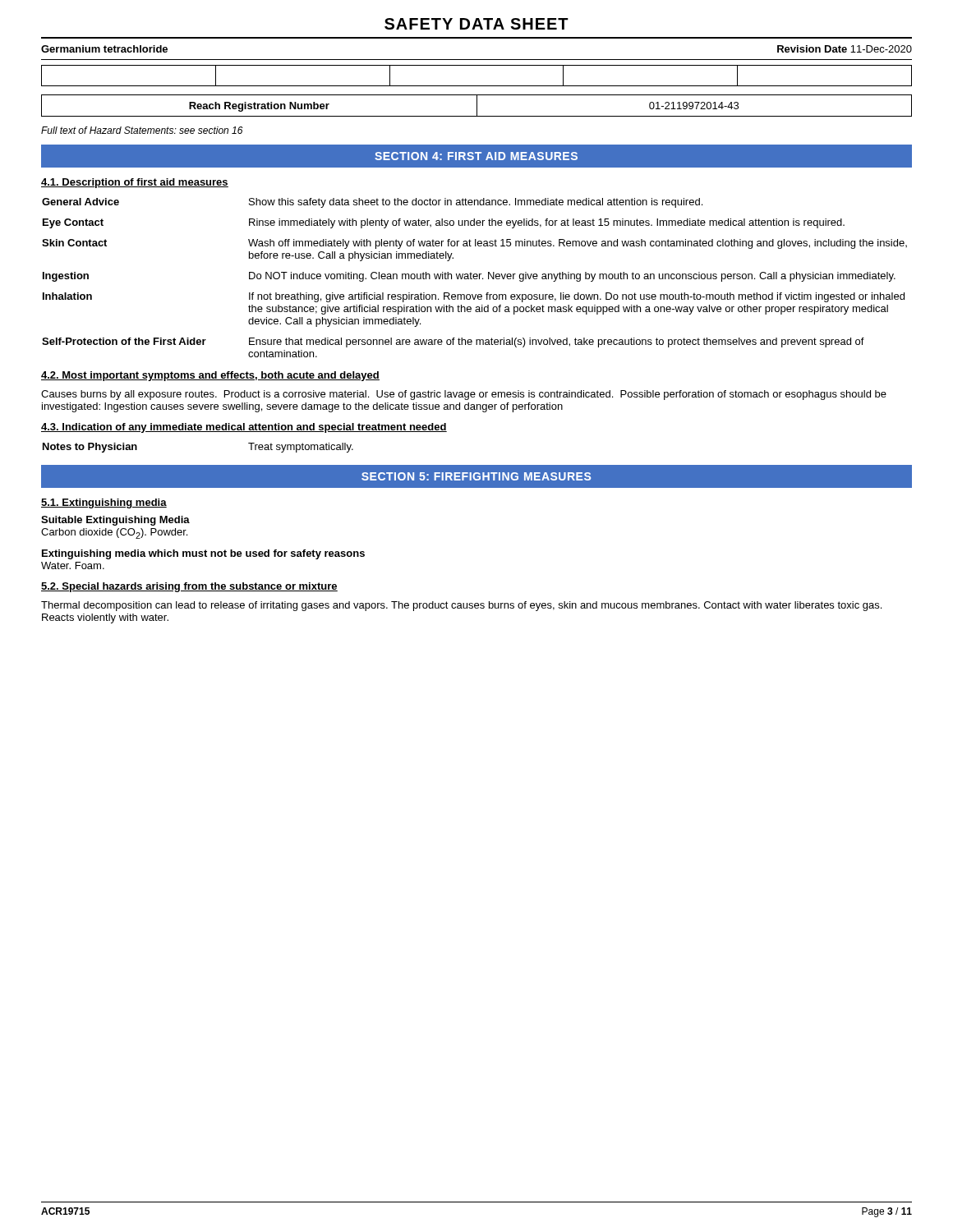Navigate to the element starting "5.2. Special hazards arising from the"

189,586
